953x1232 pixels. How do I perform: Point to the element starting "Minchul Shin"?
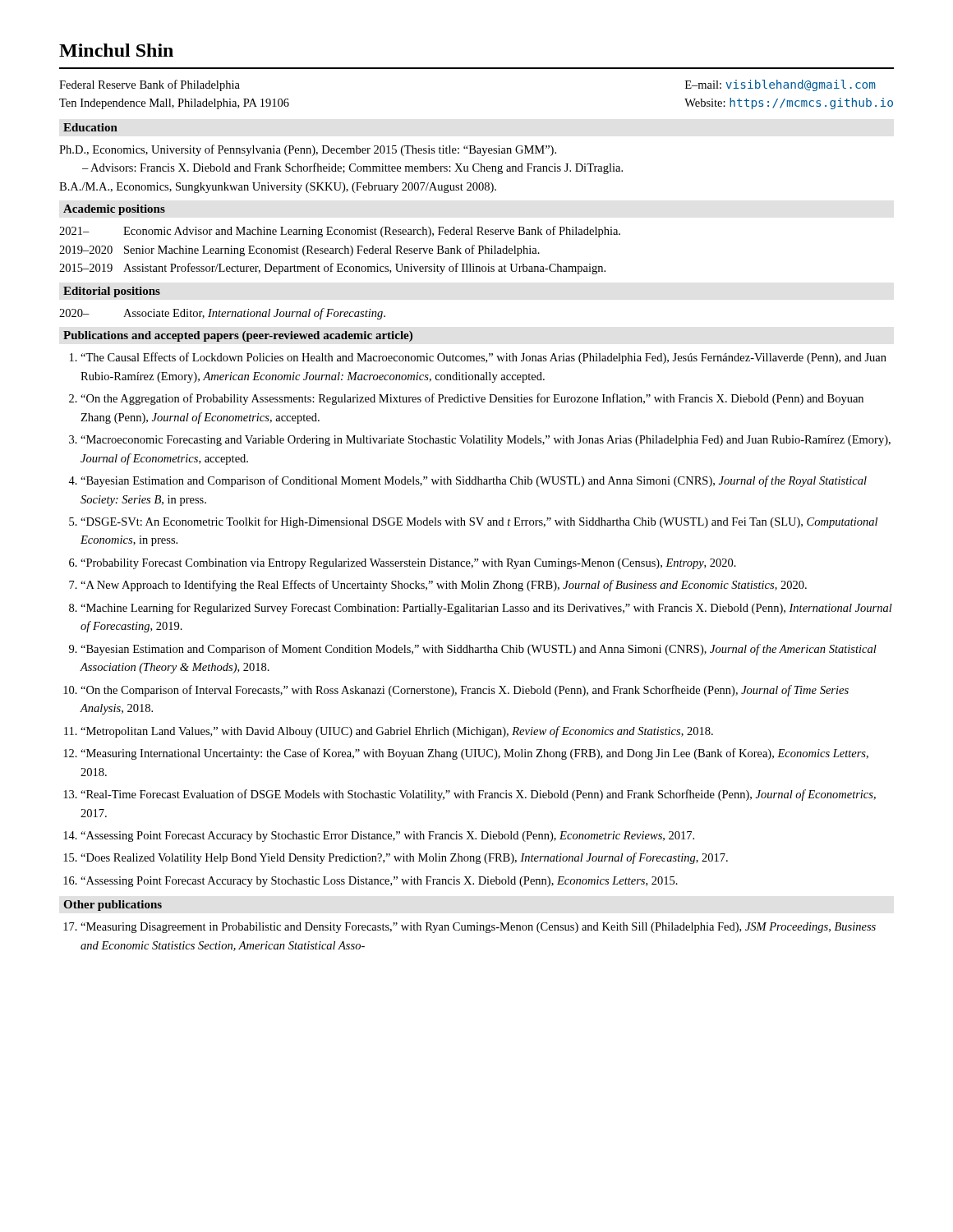[x=116, y=50]
